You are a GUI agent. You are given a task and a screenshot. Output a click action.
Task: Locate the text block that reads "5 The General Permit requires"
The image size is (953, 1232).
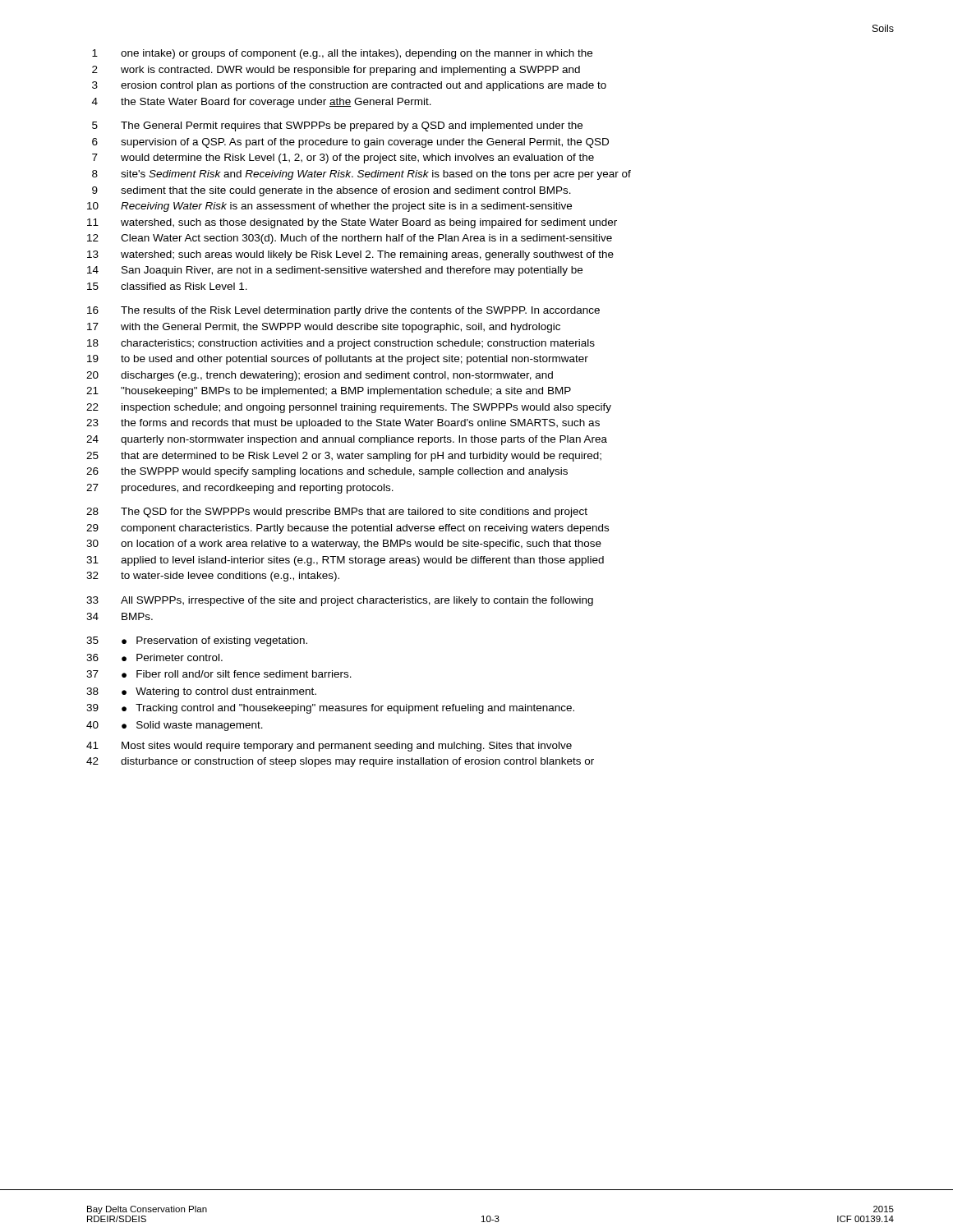(490, 206)
